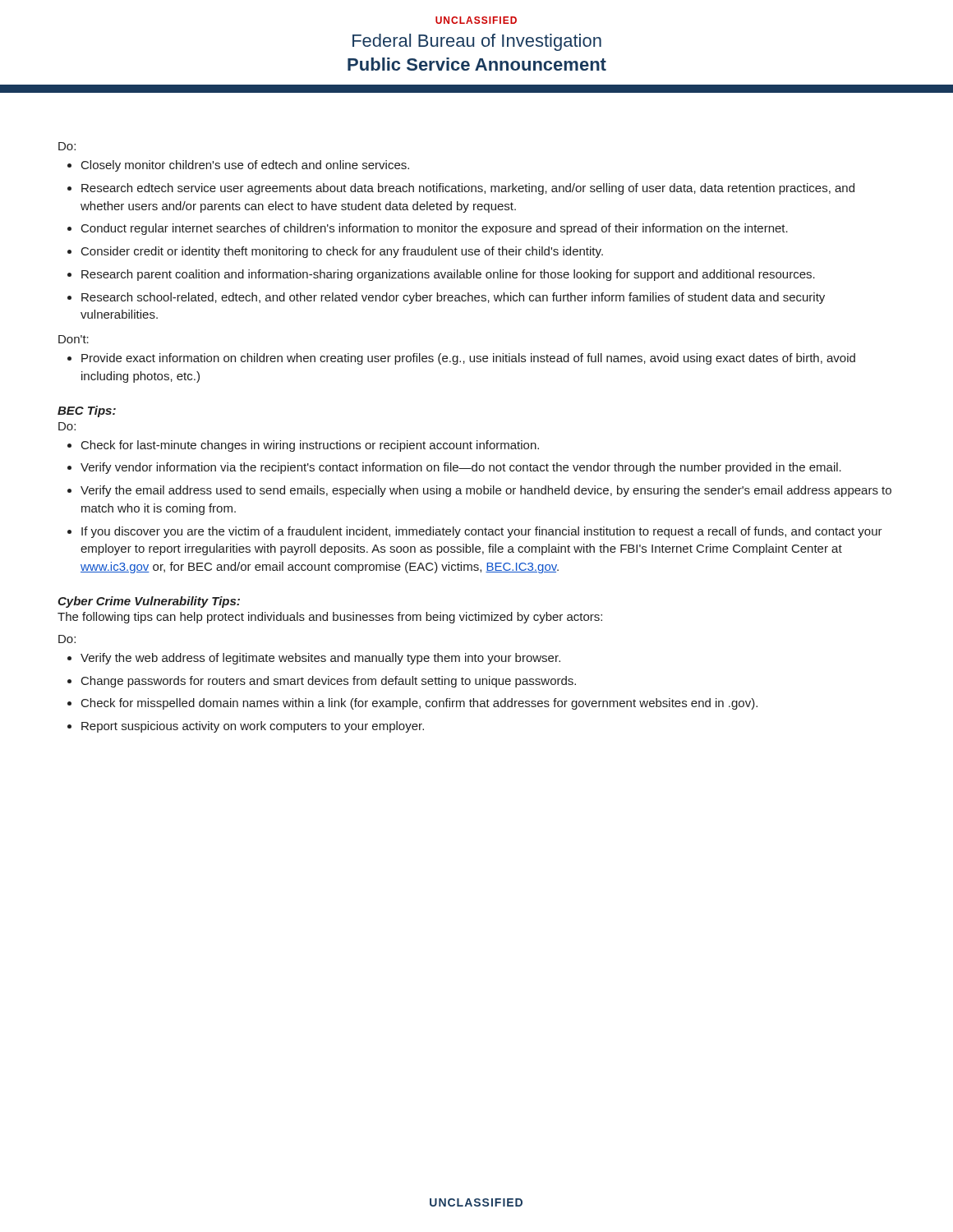The width and height of the screenshot is (953, 1232).
Task: Locate the list item containing "Research parent coalition"
Action: tap(448, 274)
